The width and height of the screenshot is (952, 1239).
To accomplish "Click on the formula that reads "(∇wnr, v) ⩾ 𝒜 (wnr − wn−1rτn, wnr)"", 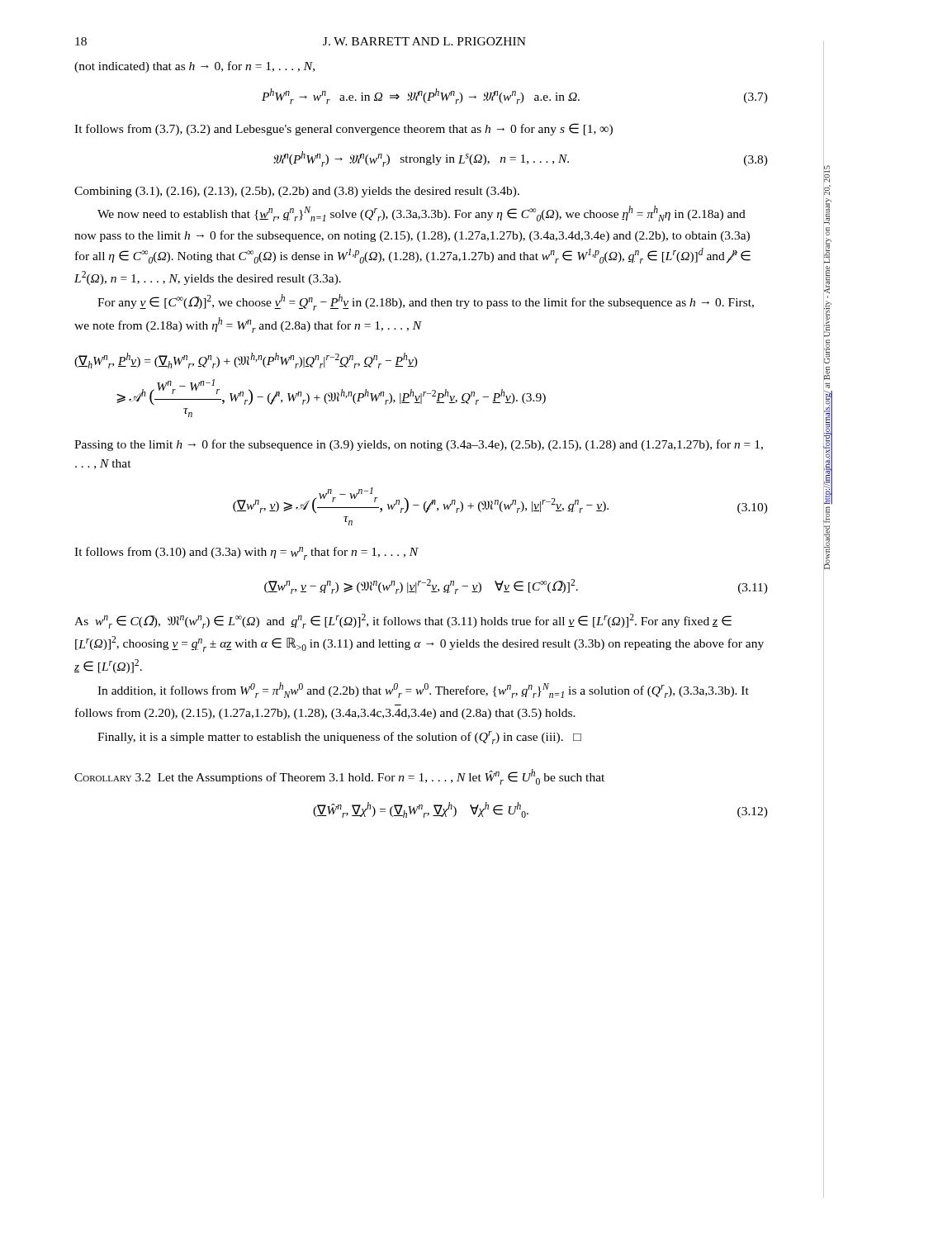I will pyautogui.click(x=500, y=507).
